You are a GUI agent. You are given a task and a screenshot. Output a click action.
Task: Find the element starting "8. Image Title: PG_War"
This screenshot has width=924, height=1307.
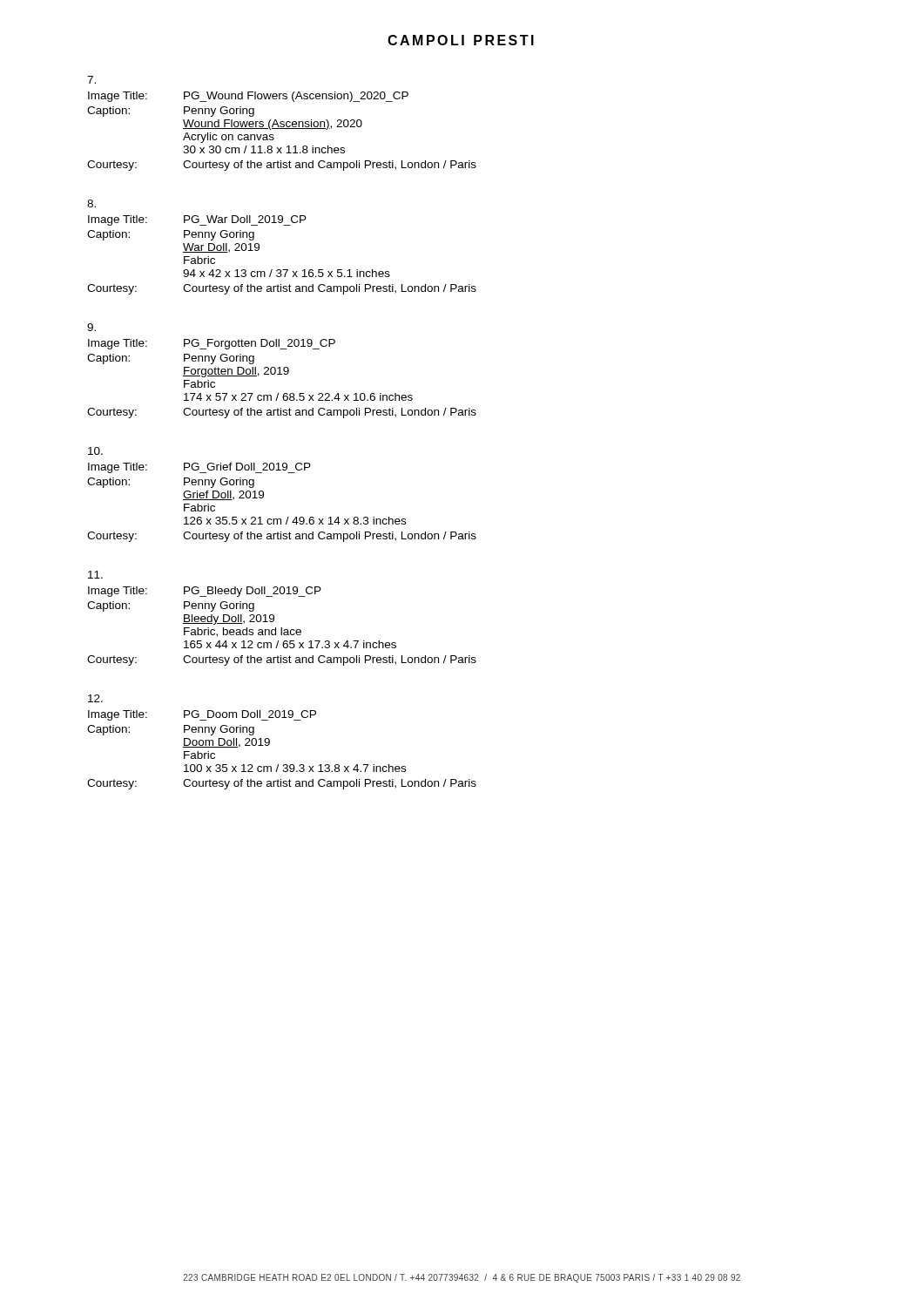91,203
